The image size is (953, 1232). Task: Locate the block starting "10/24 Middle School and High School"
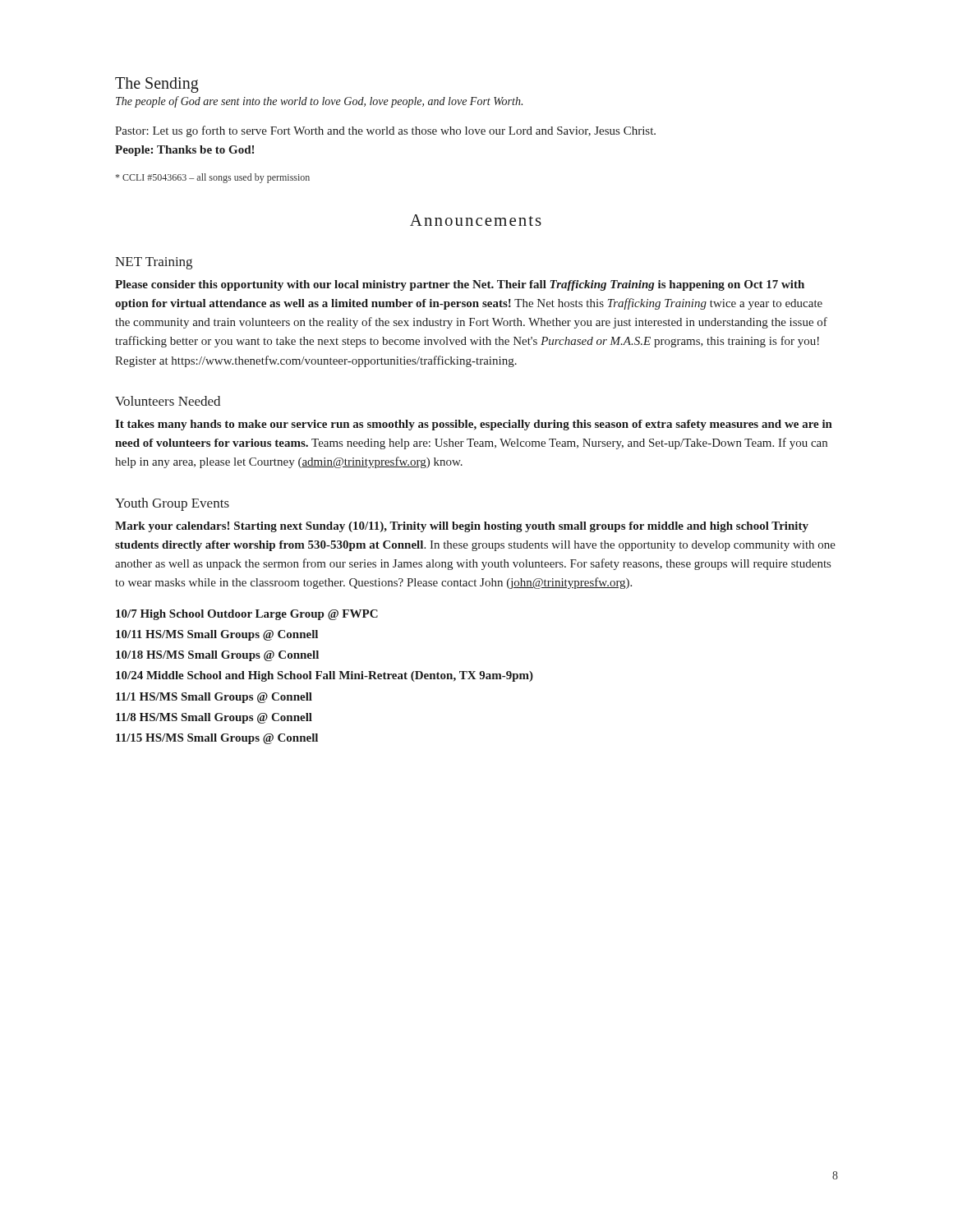tap(324, 675)
